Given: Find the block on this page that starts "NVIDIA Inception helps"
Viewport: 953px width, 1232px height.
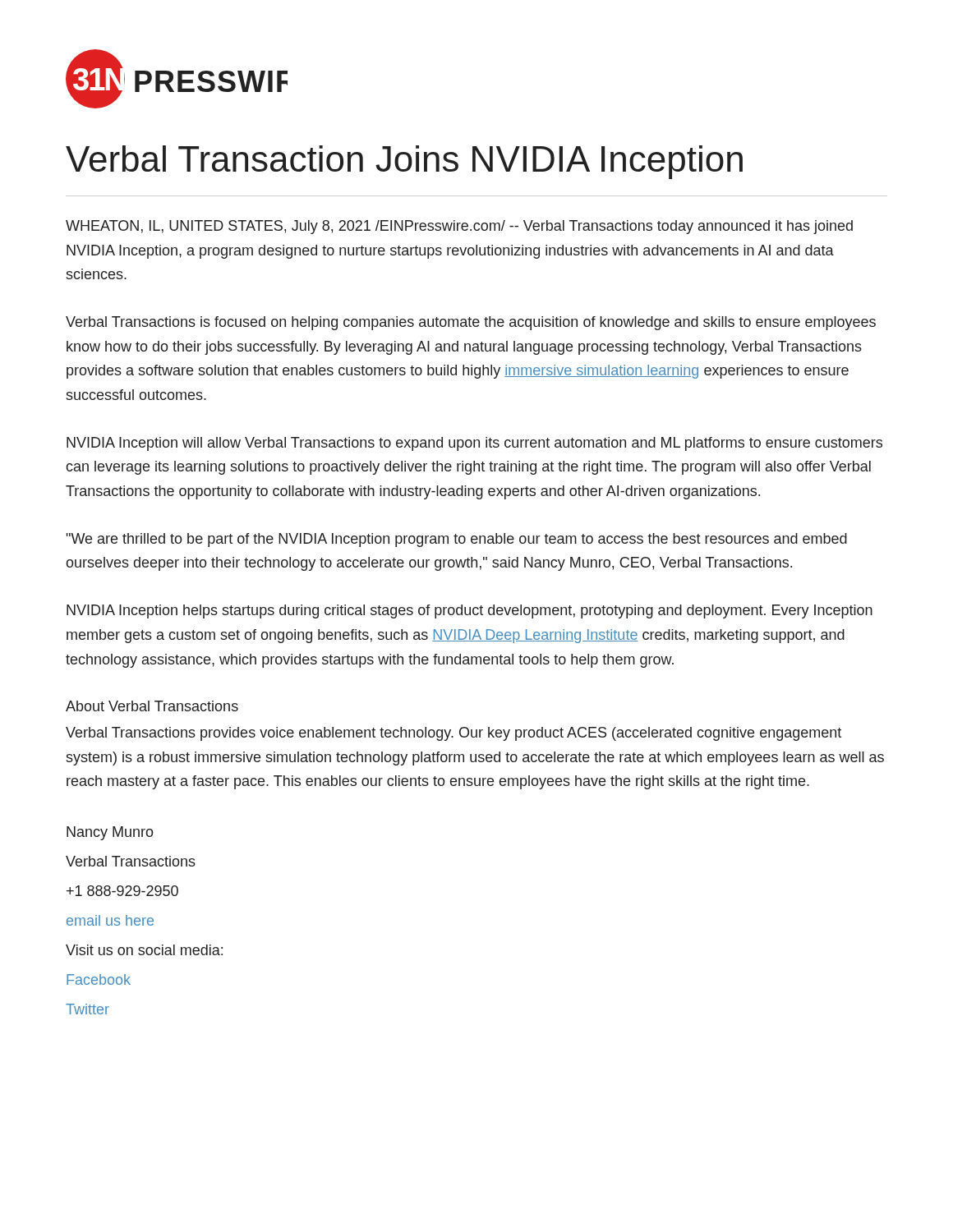Looking at the screenshot, I should click(x=469, y=635).
